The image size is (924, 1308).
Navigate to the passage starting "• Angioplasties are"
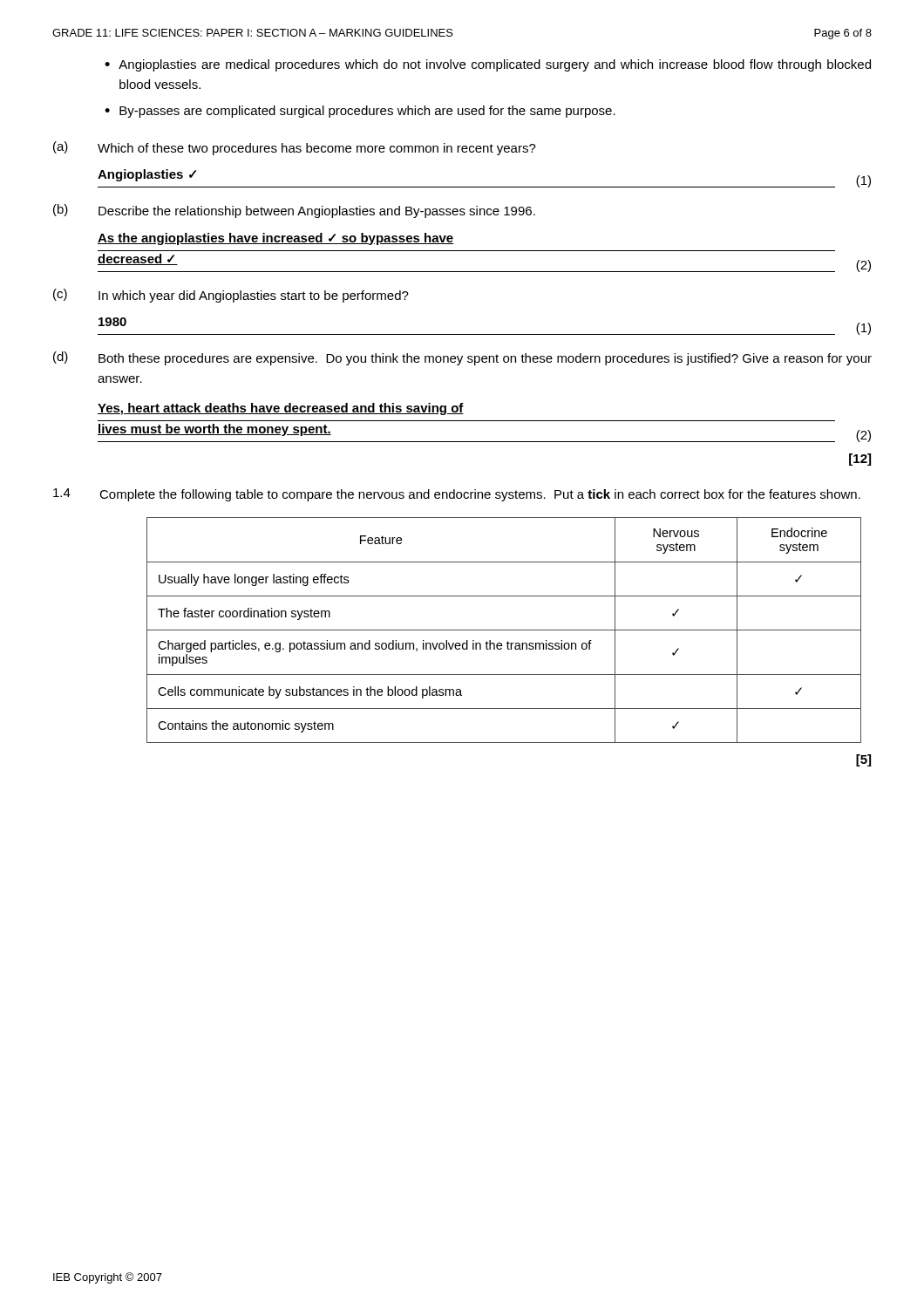(488, 75)
